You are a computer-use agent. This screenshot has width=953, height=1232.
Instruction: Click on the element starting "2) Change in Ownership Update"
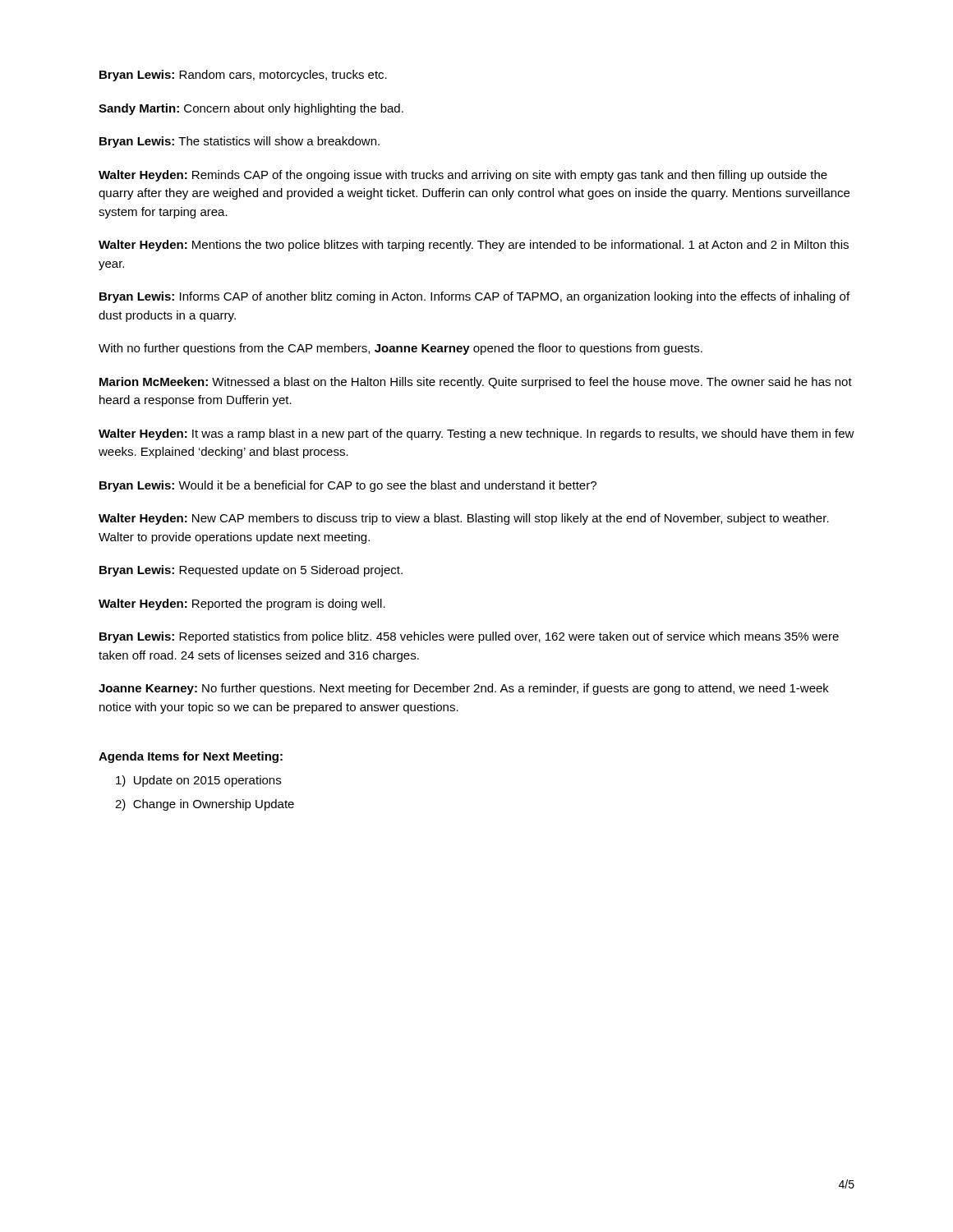[205, 803]
